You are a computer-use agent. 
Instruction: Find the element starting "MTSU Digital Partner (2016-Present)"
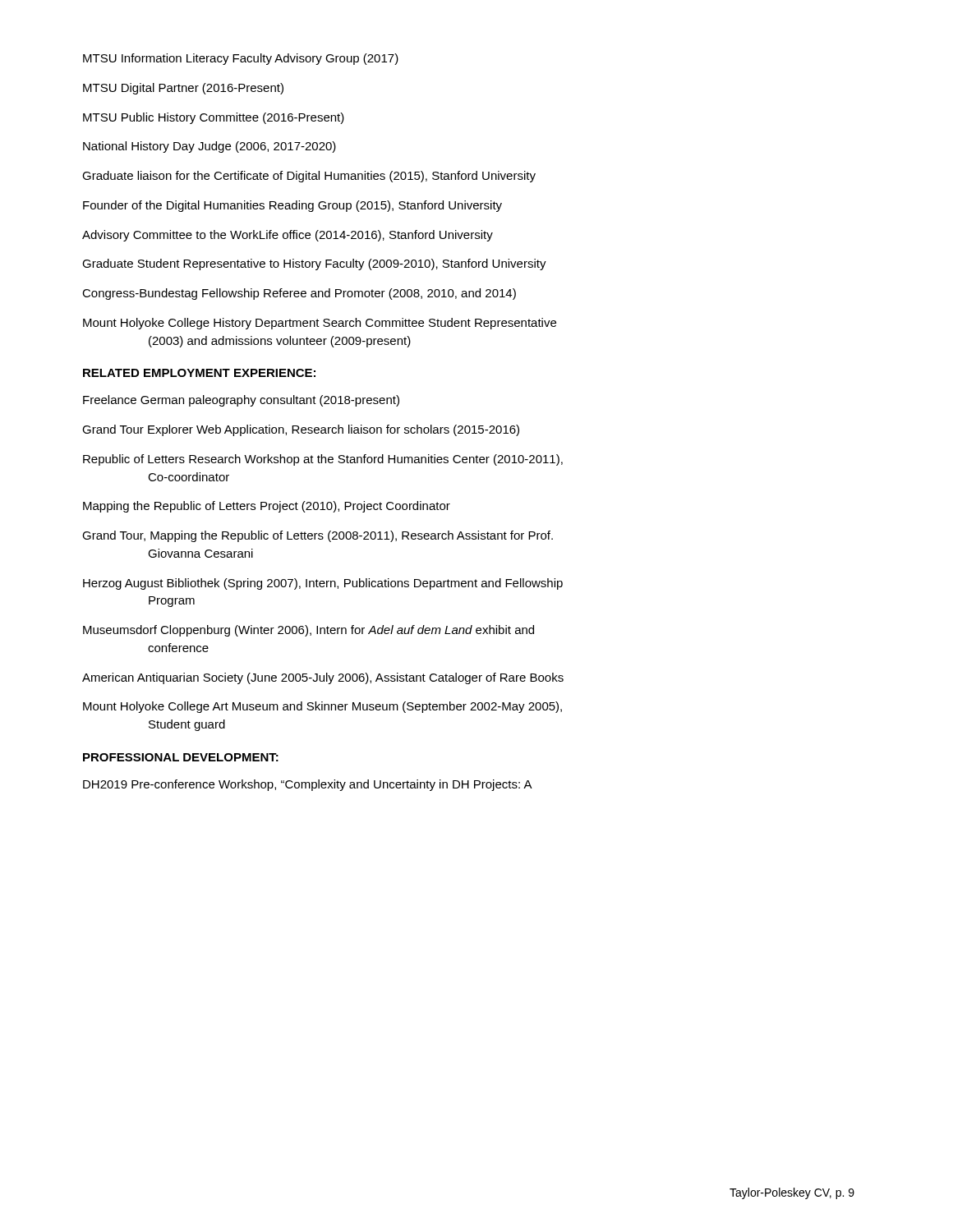pyautogui.click(x=183, y=87)
